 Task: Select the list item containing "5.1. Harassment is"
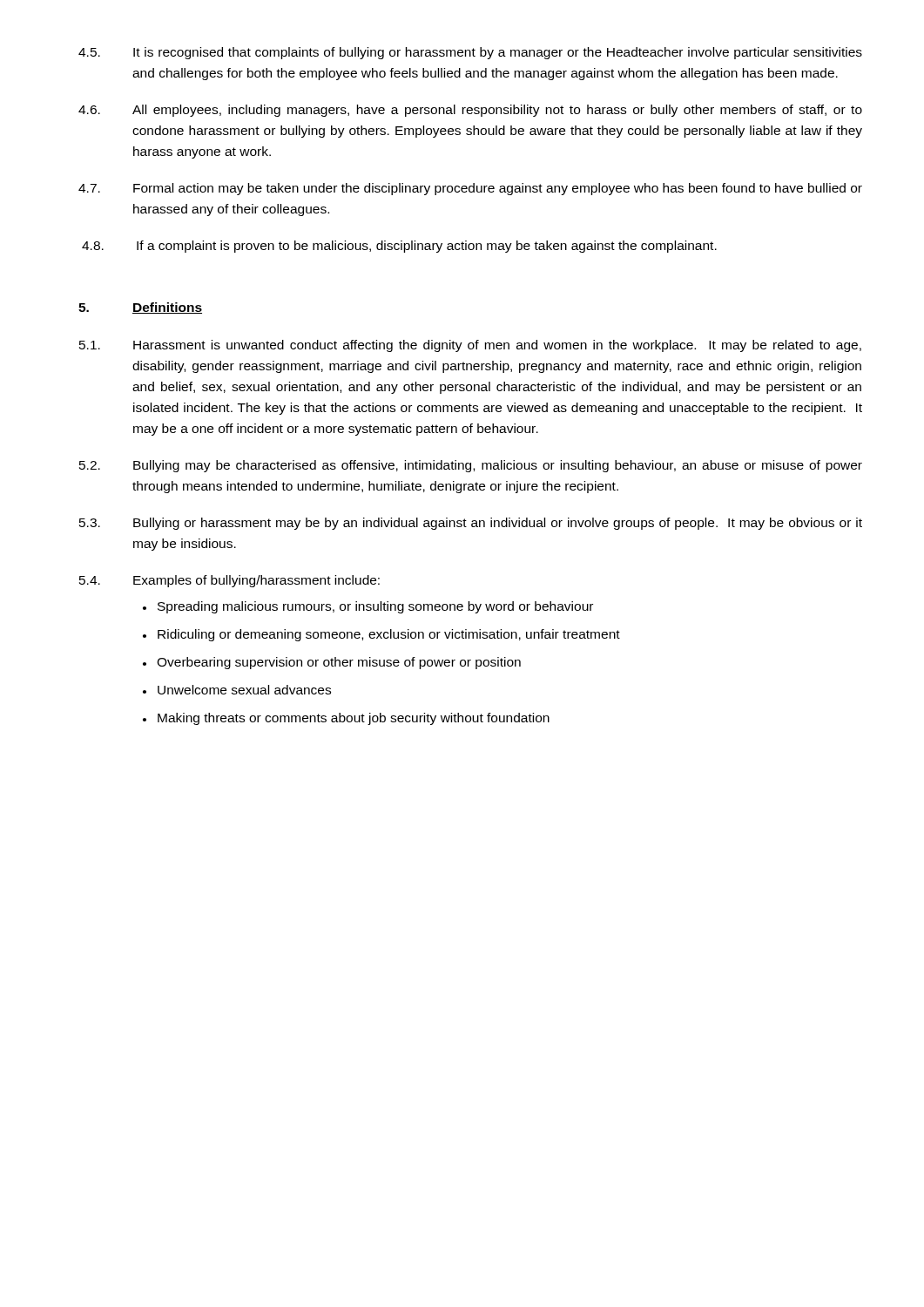click(x=470, y=387)
